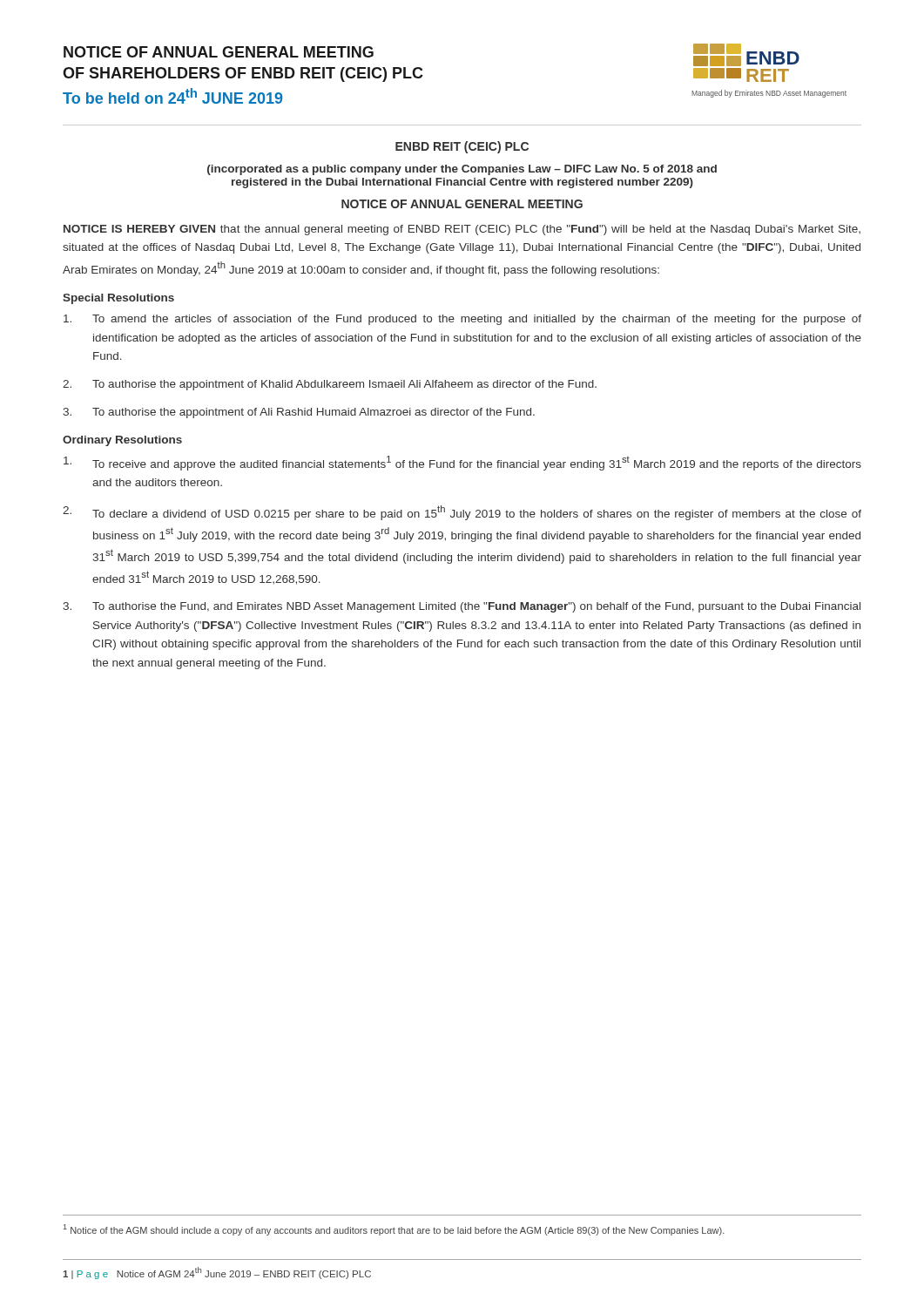Click on the footnote that reads "1 Notice of the AGM should include a"
The image size is (924, 1307).
[x=394, y=1229]
